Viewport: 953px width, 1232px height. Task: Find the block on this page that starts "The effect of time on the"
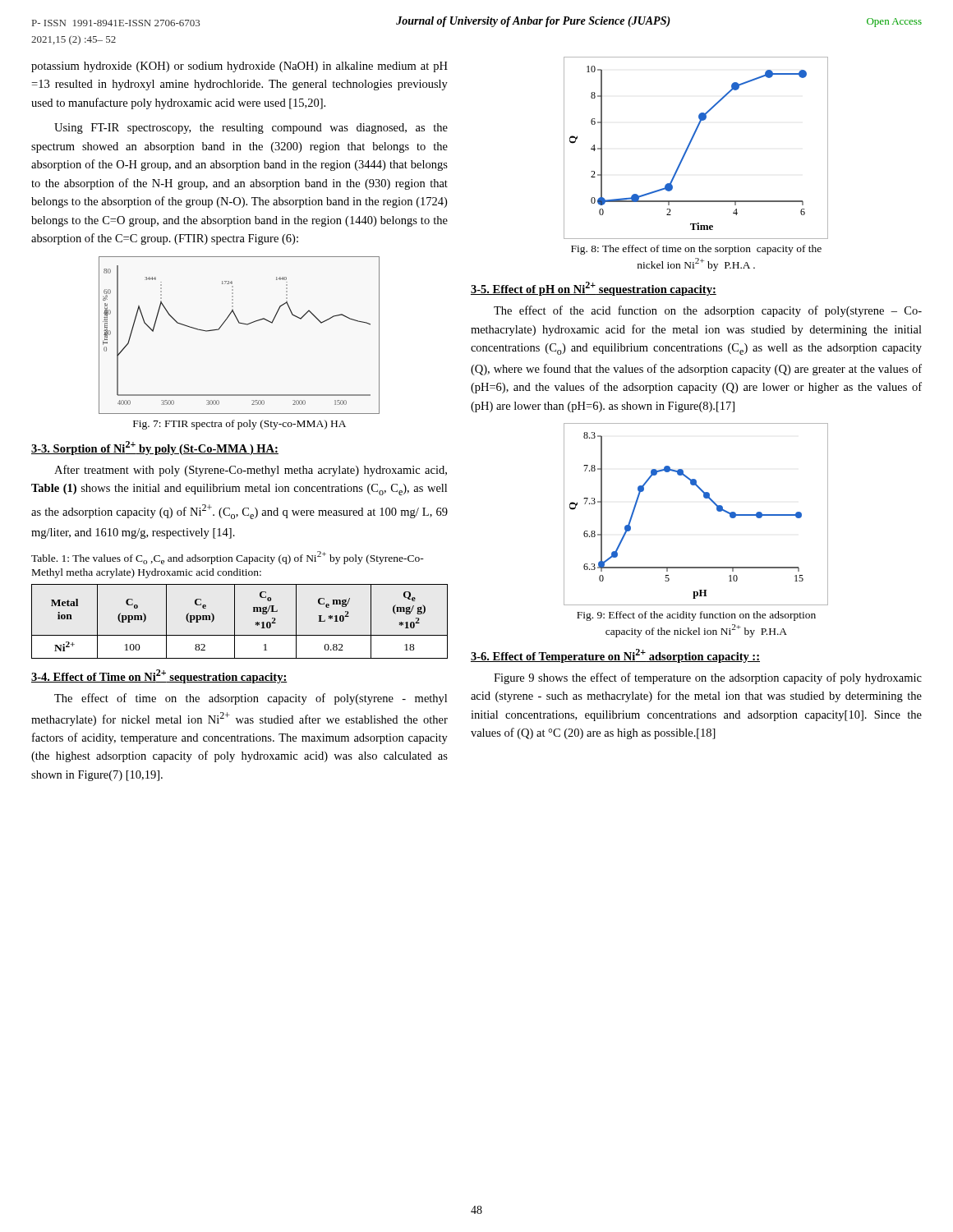[x=239, y=737]
